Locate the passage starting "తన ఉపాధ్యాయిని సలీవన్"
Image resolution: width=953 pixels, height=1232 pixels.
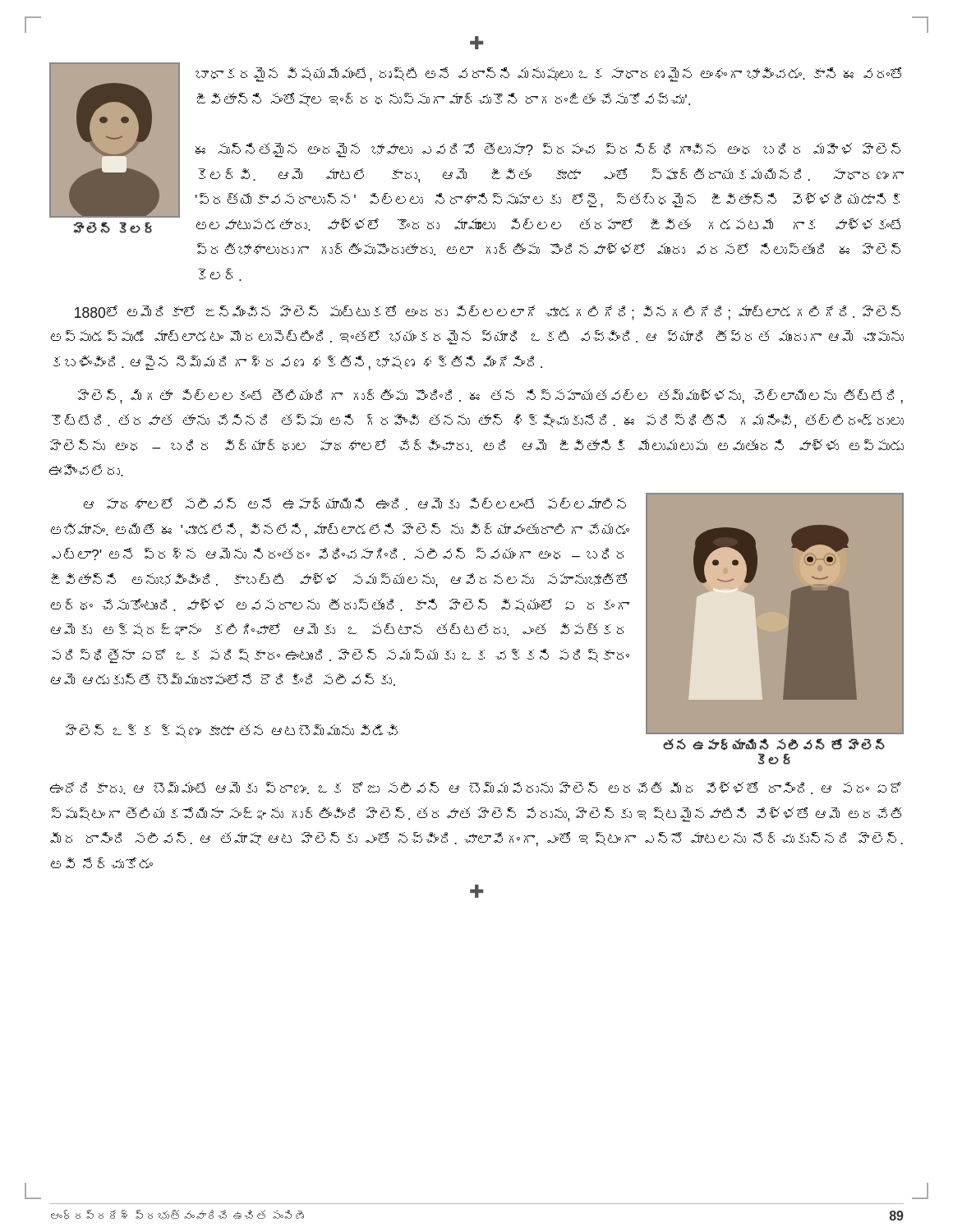click(x=775, y=754)
